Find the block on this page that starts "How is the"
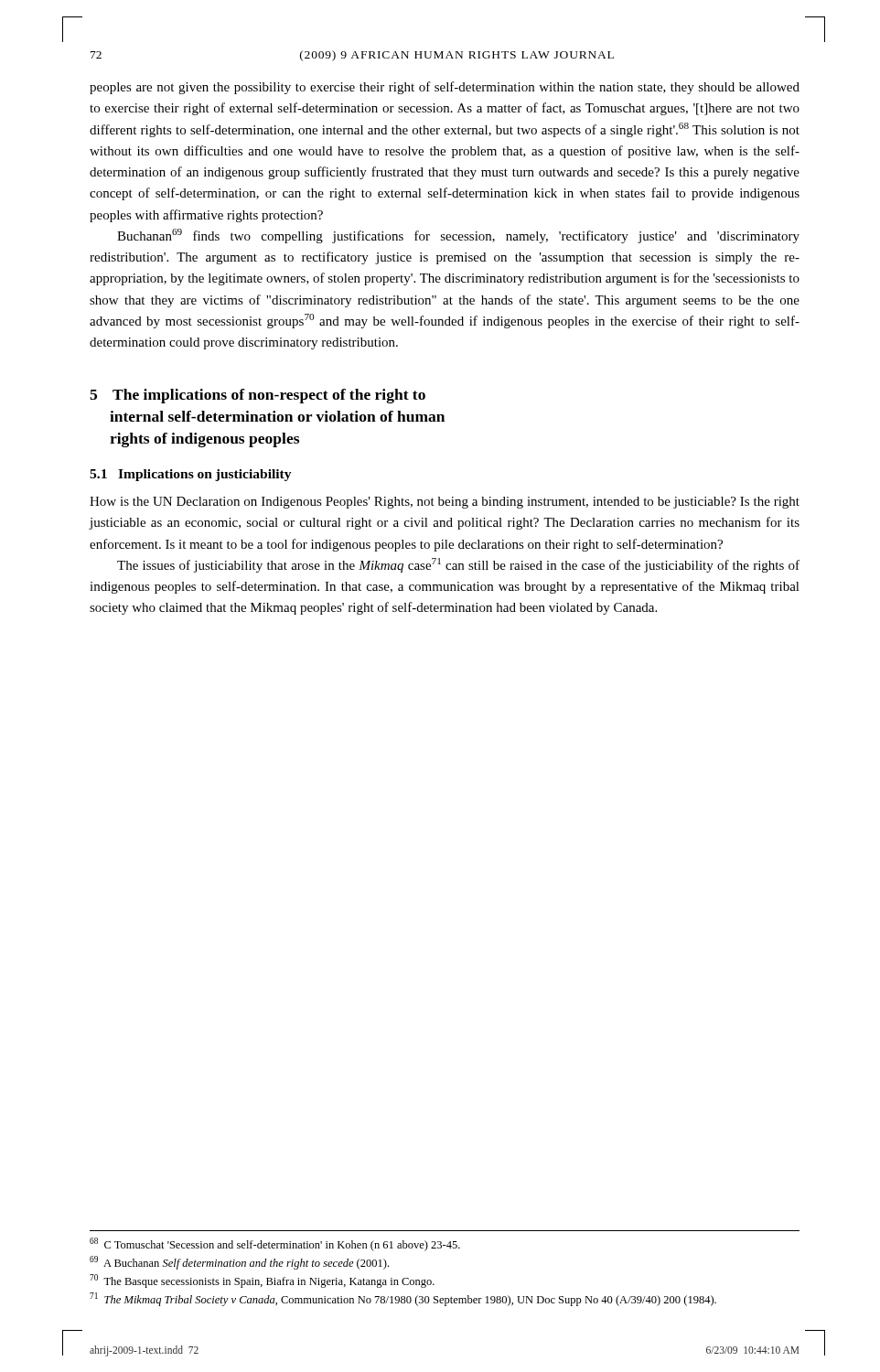Image resolution: width=880 pixels, height=1372 pixels. click(x=445, y=555)
